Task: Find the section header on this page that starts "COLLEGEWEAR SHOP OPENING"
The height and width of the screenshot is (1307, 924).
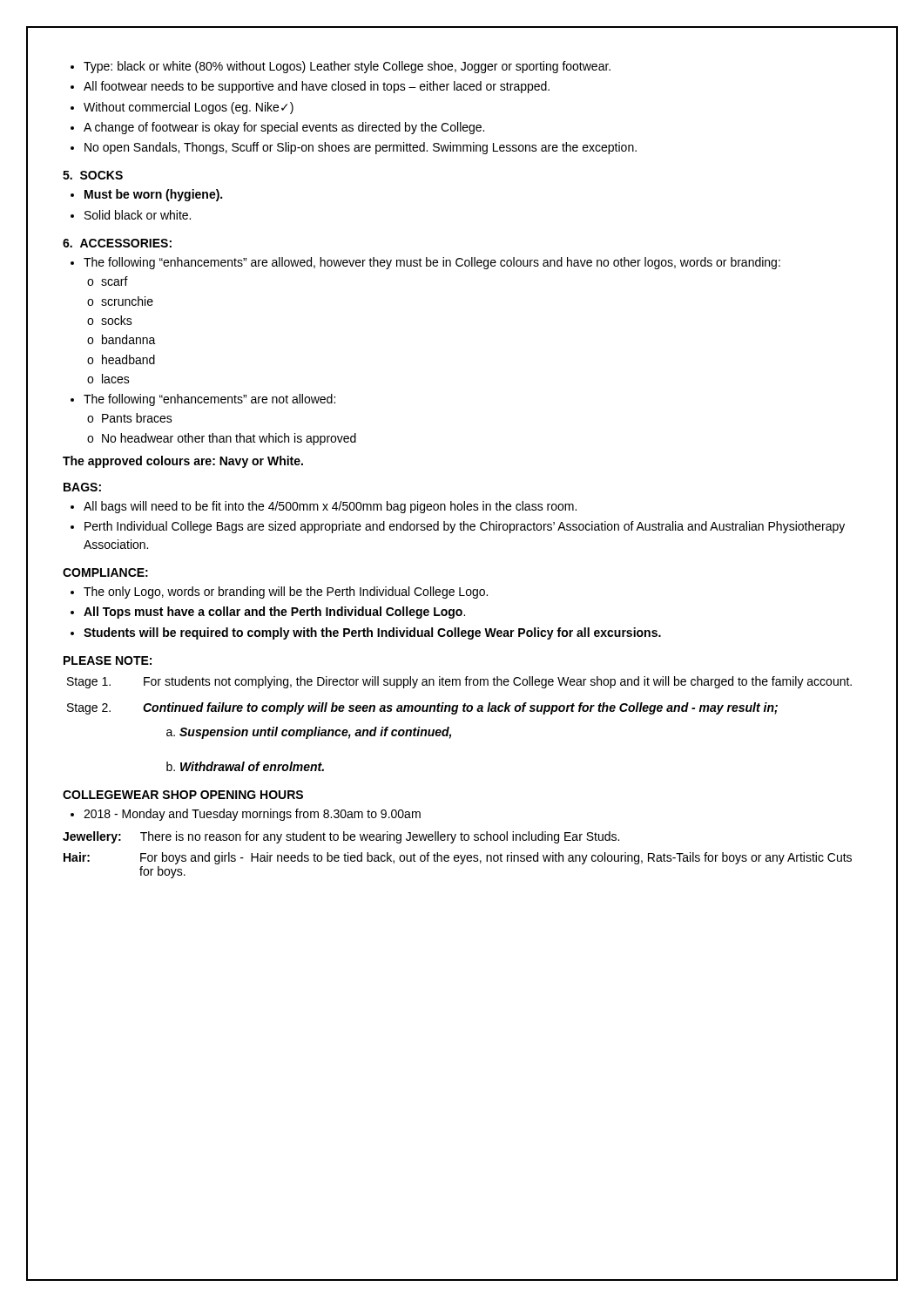Action: click(x=183, y=795)
